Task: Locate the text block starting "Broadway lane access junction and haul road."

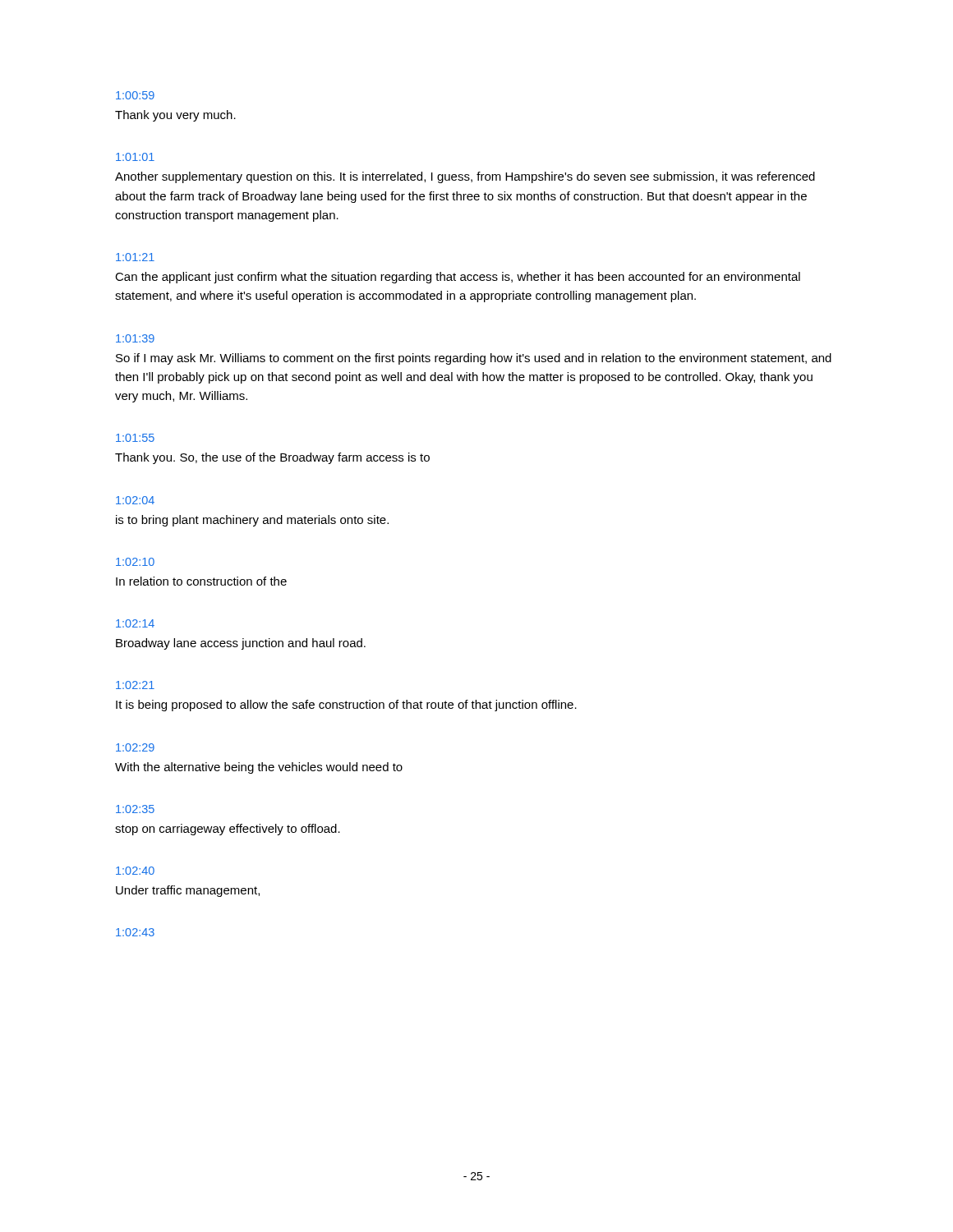Action: click(x=241, y=643)
